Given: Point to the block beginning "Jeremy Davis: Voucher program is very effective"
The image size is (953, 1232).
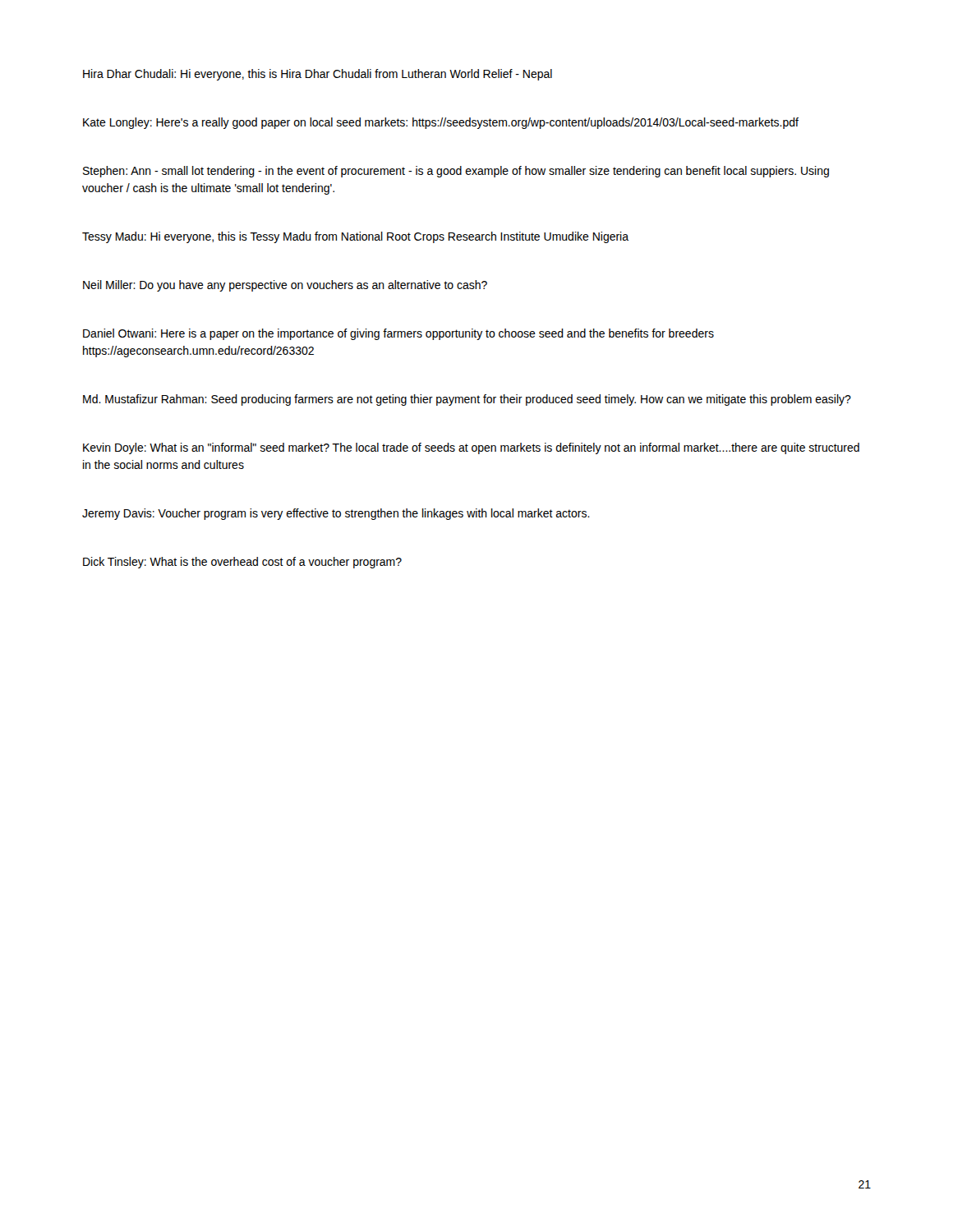Looking at the screenshot, I should (x=336, y=513).
